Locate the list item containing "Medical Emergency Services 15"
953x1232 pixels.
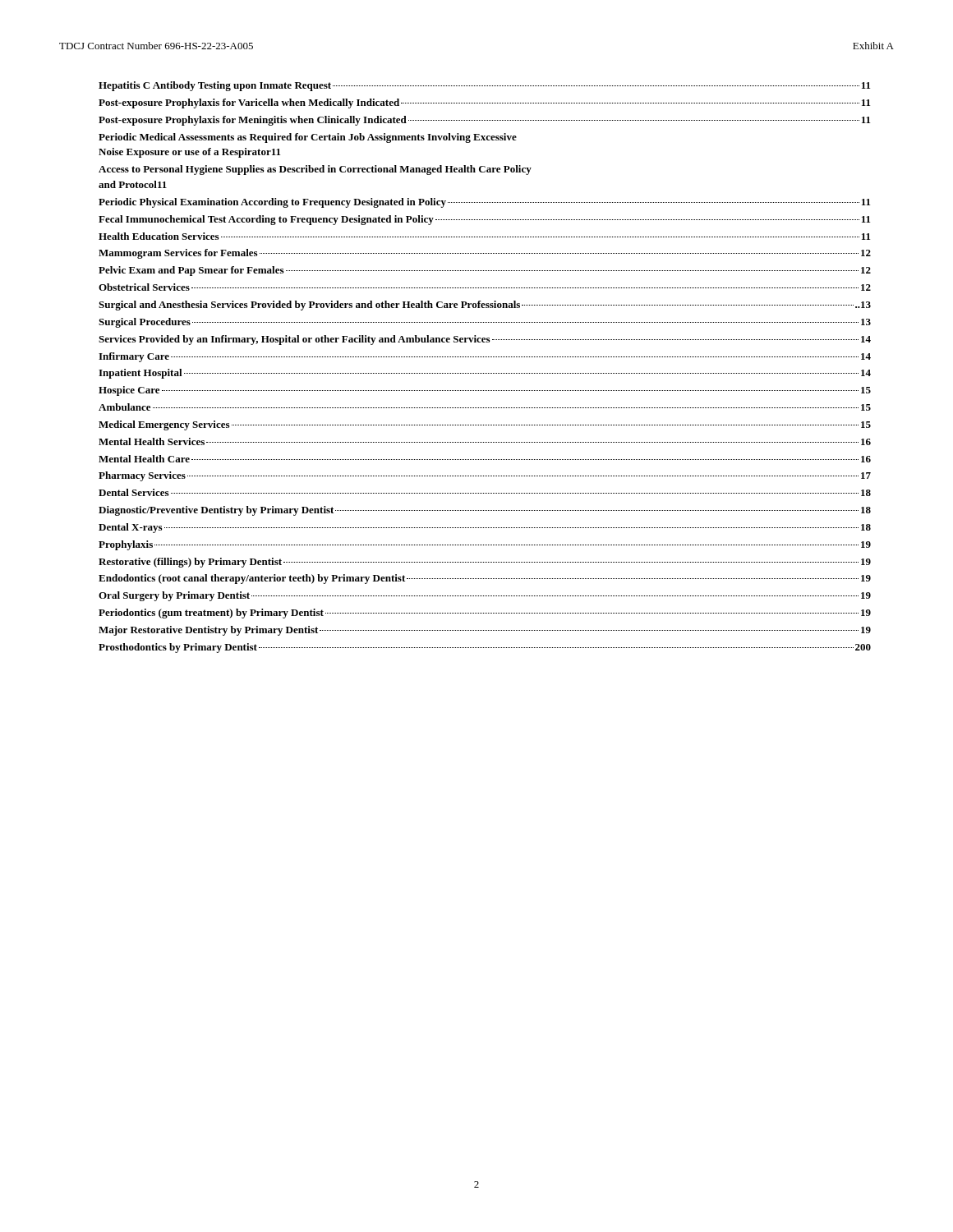point(485,425)
